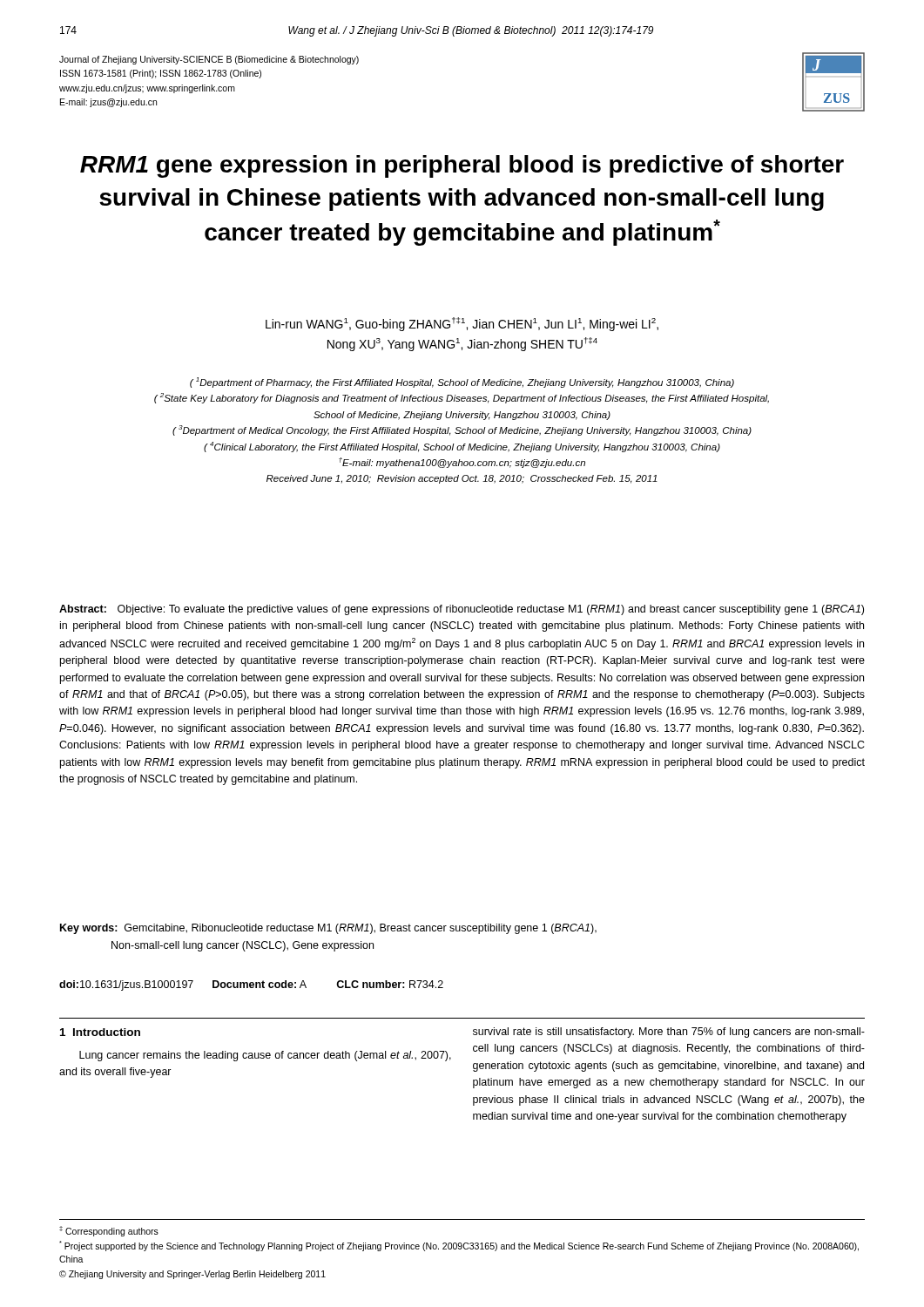The image size is (924, 1307).
Task: Locate the footnote with the text "‡ Corresponding authors * Project supported by"
Action: click(459, 1252)
